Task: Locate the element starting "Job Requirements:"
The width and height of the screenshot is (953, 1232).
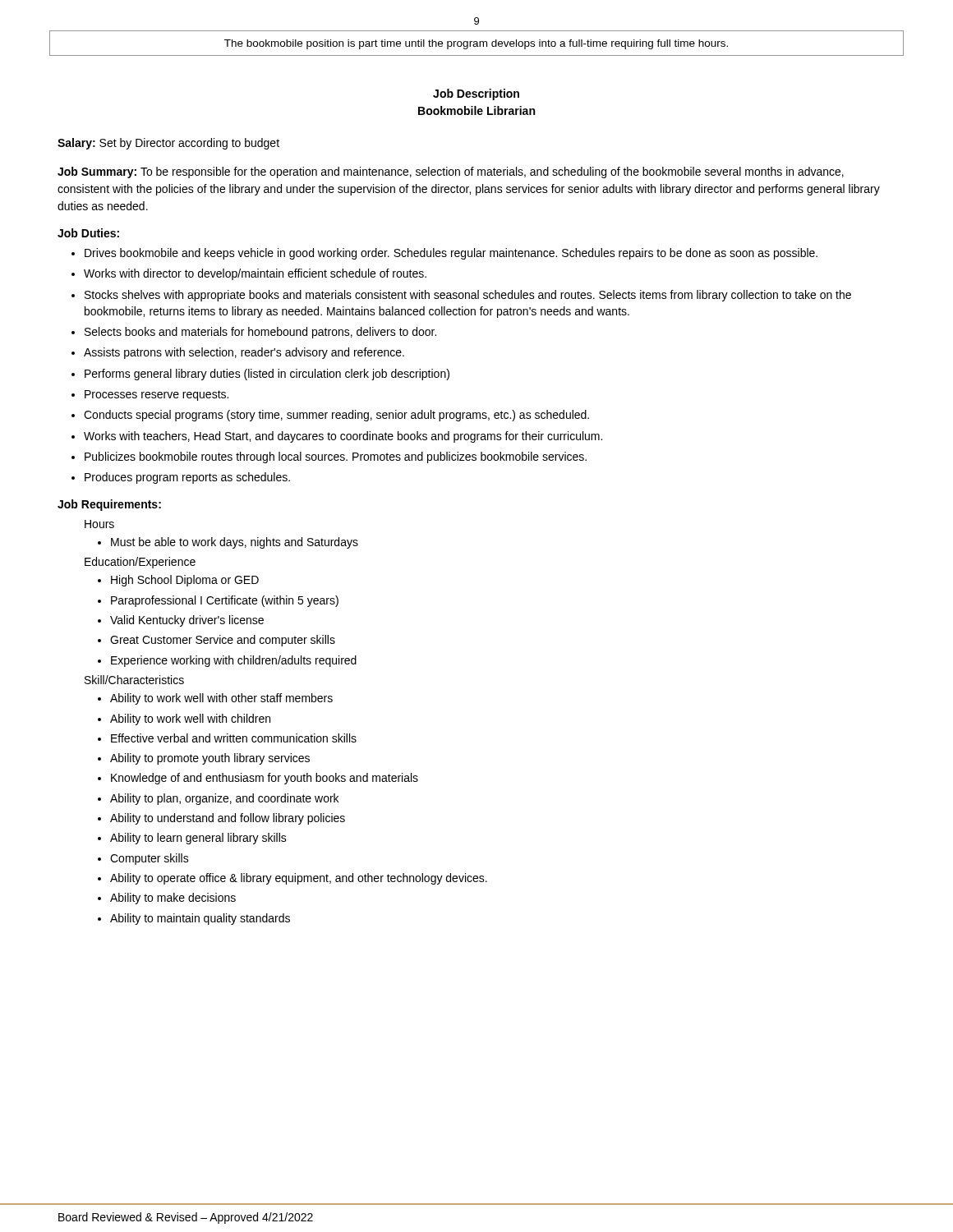Action: click(110, 504)
